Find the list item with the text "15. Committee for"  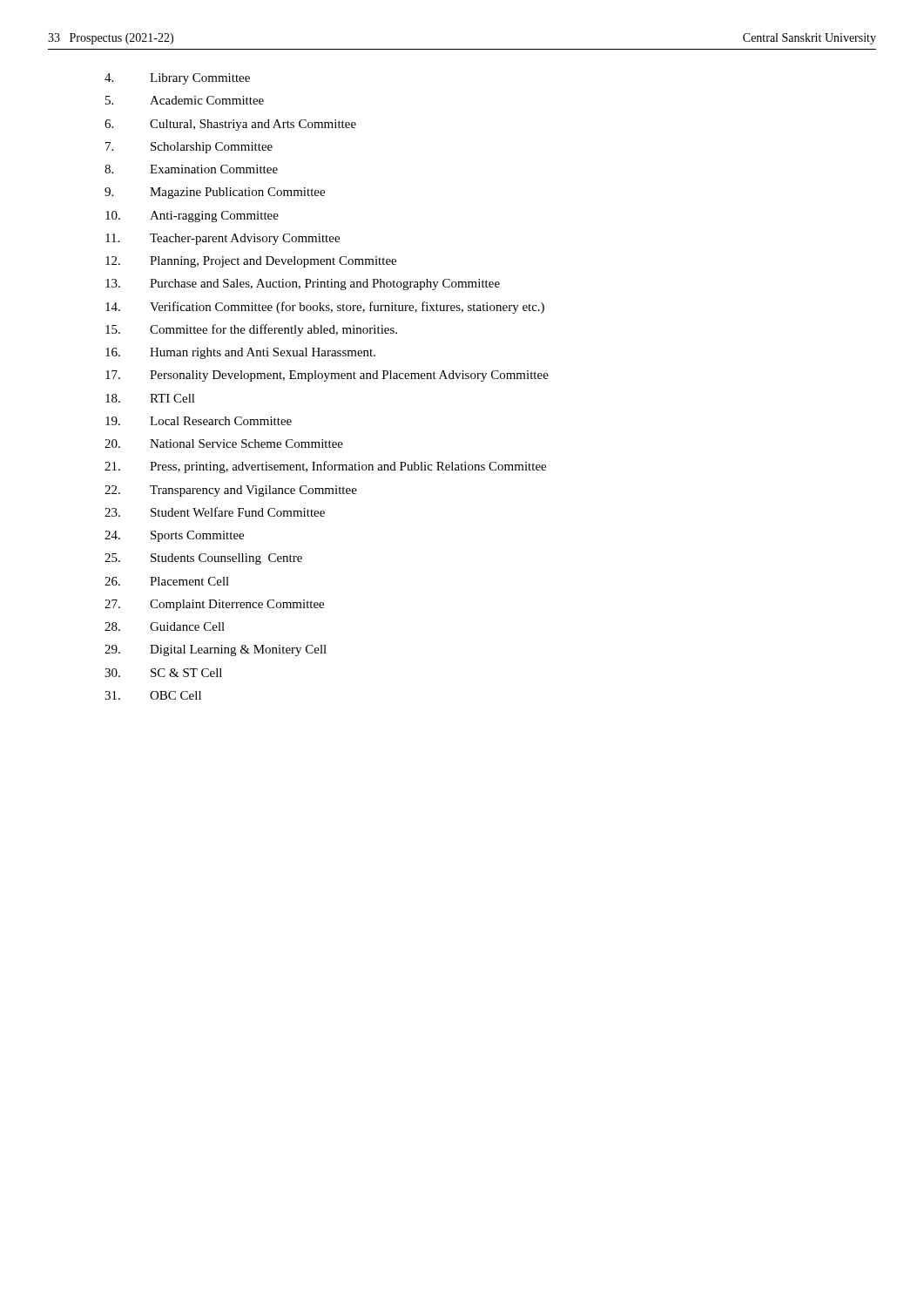click(x=251, y=330)
